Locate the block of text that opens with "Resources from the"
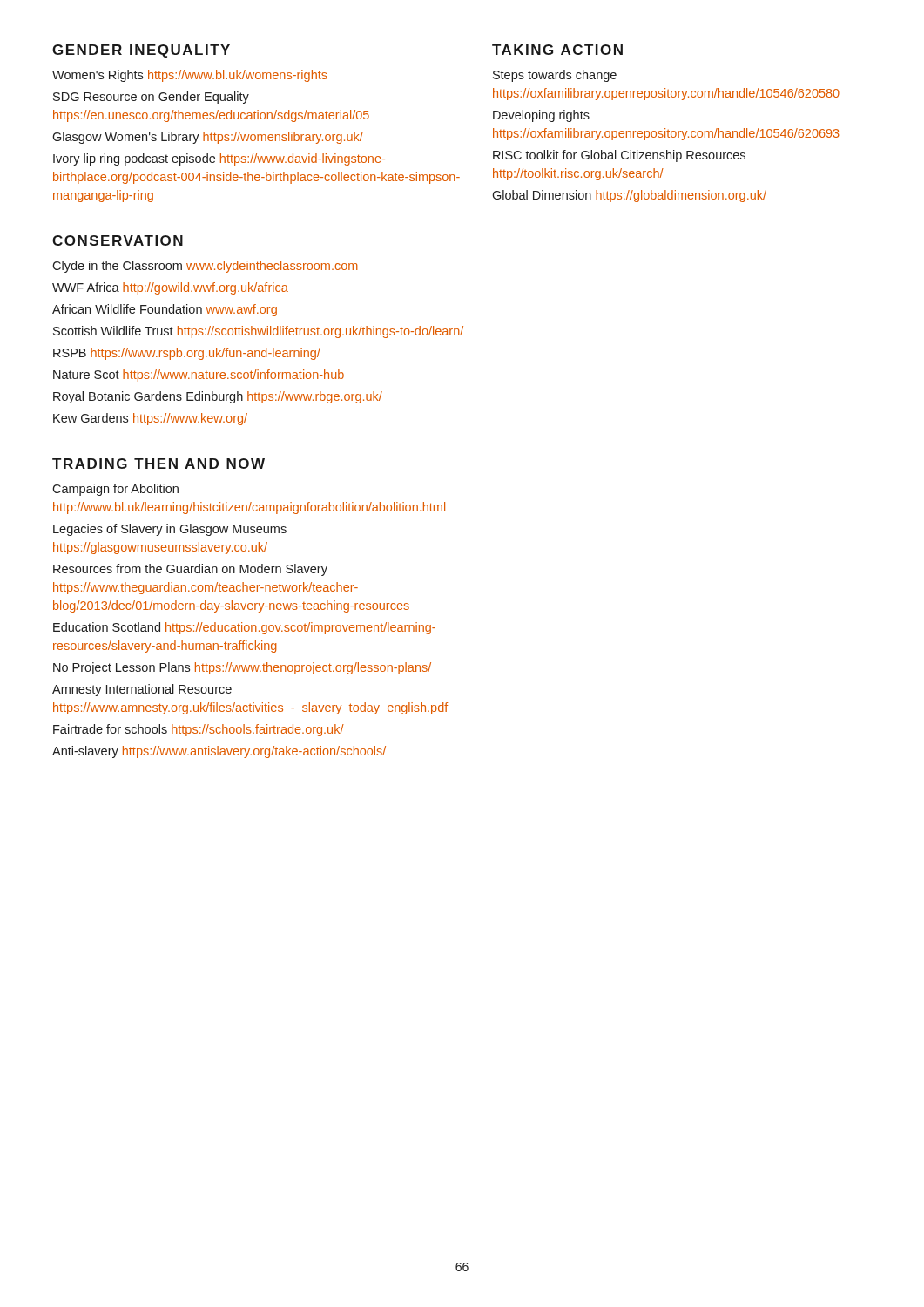 pyautogui.click(x=231, y=588)
